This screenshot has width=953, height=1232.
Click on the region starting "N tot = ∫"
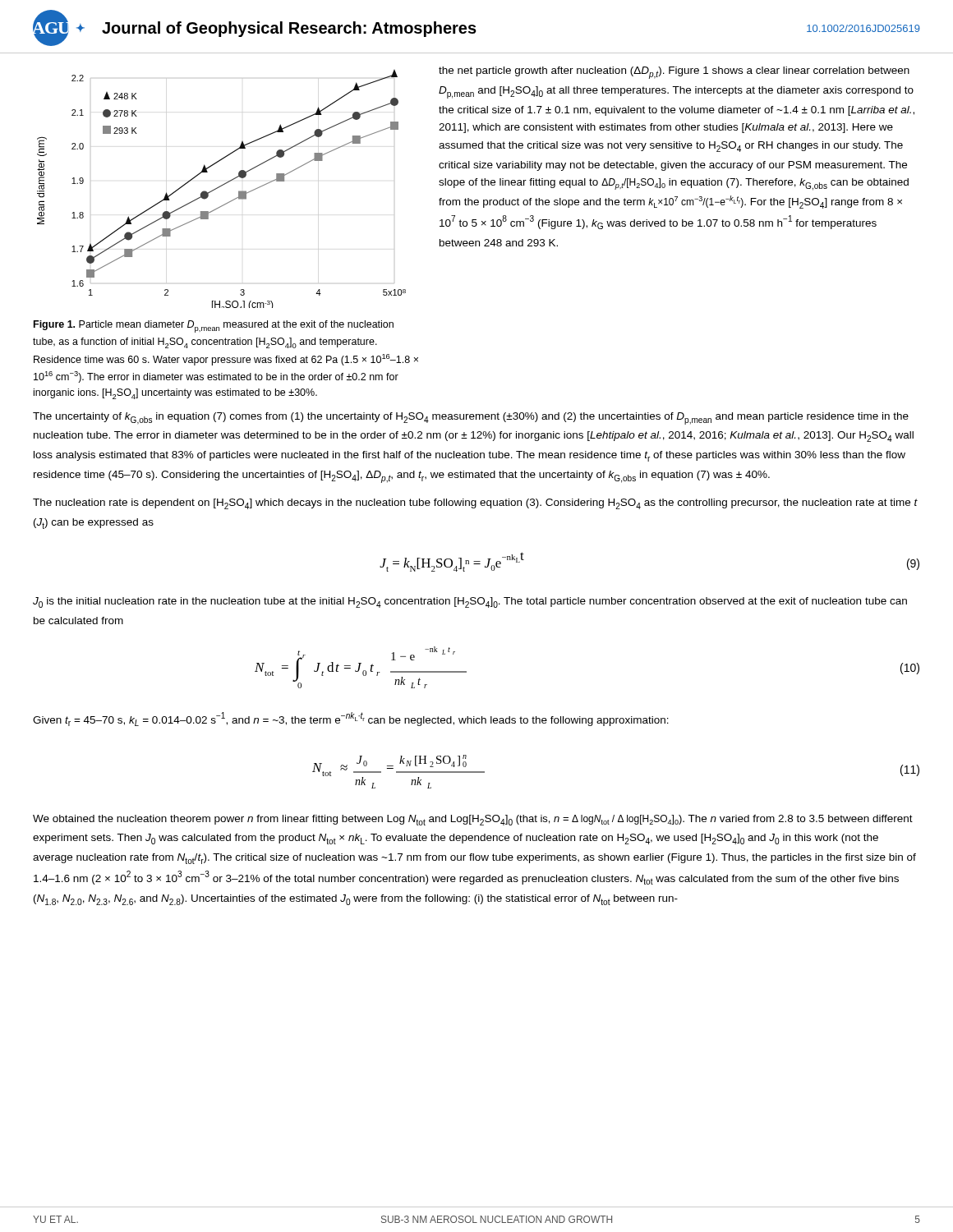[x=299, y=667]
